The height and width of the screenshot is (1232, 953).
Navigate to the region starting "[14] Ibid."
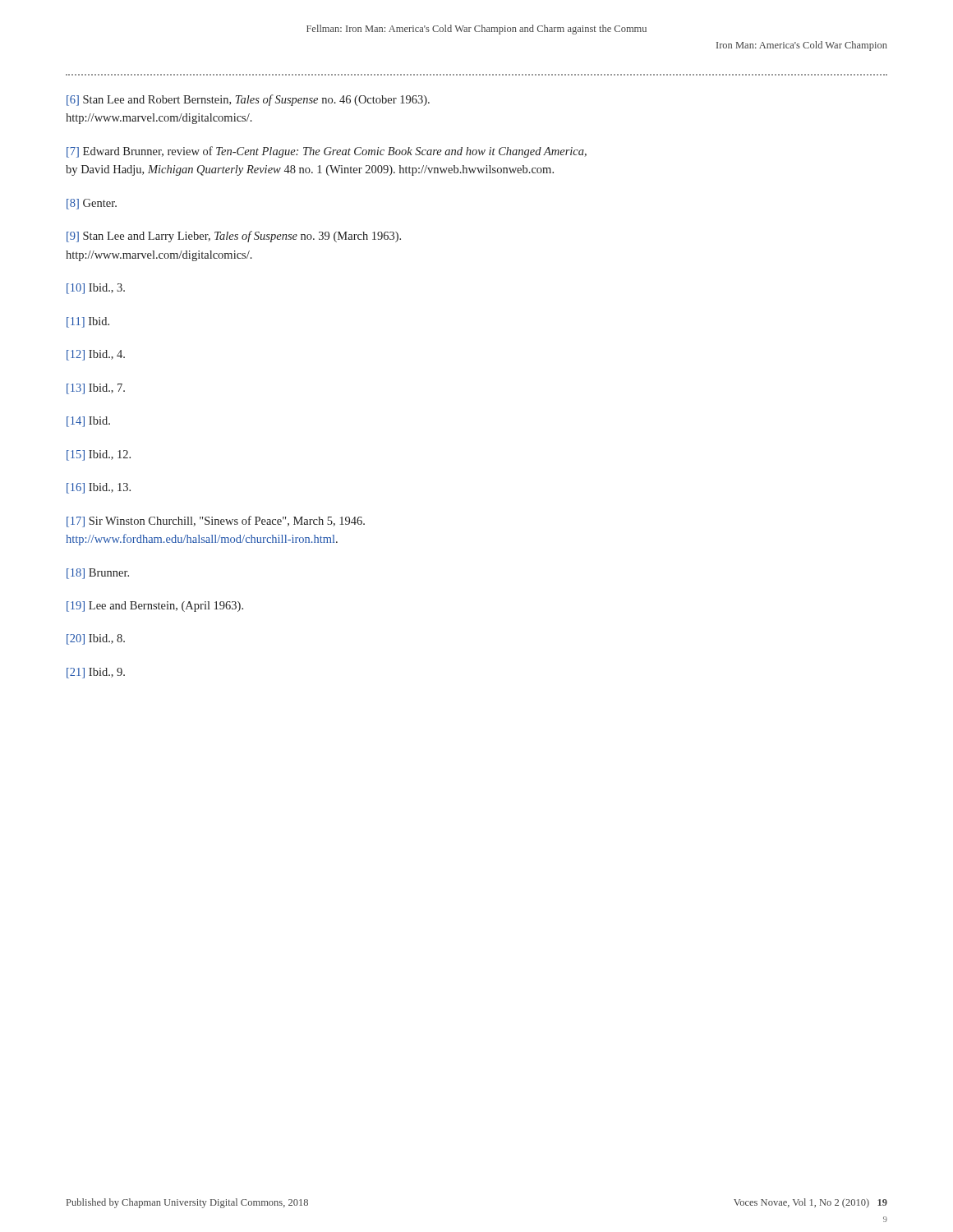[88, 421]
